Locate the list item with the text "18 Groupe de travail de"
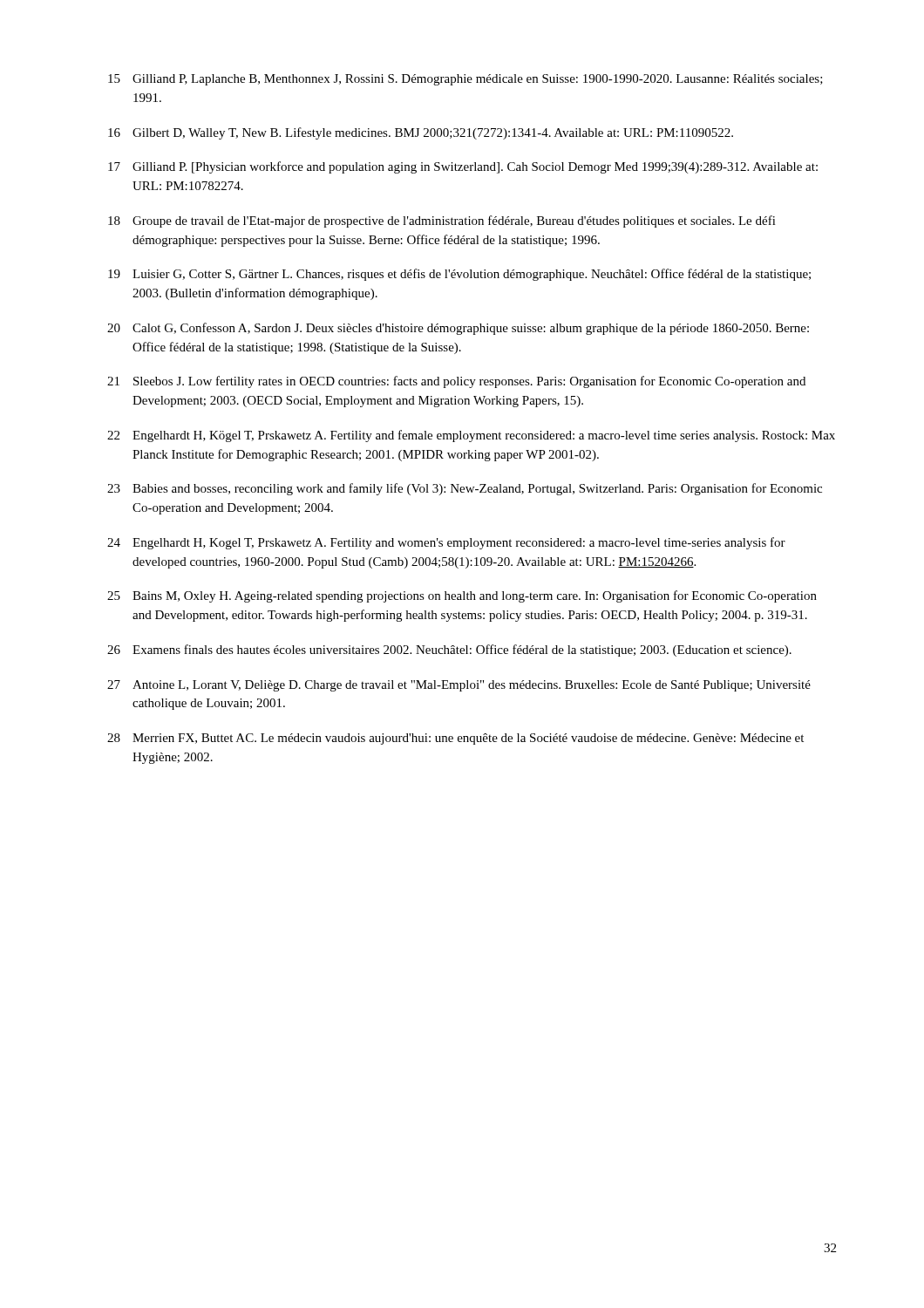 click(x=462, y=231)
